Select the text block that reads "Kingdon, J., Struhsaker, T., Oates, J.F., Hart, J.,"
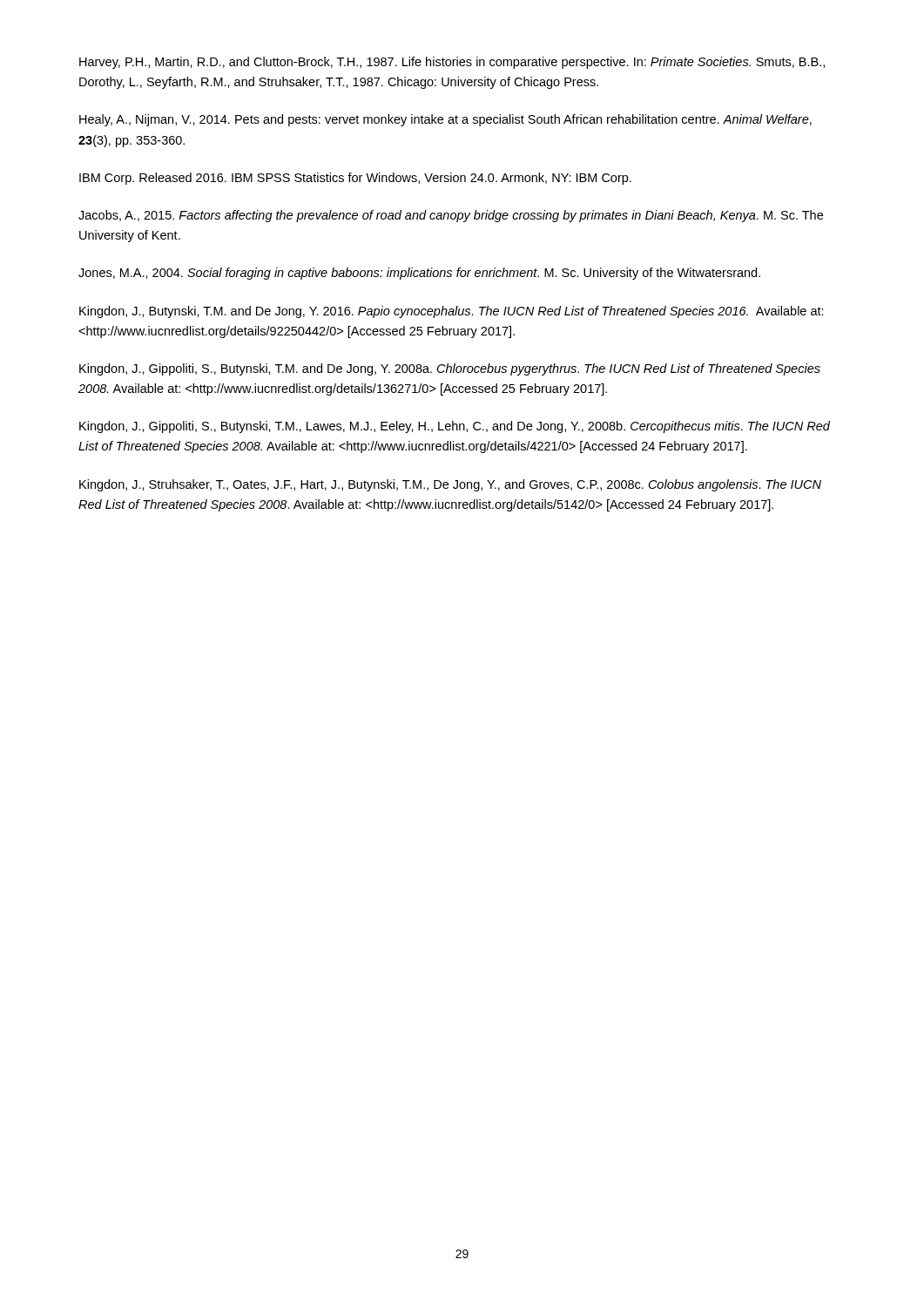 click(x=450, y=494)
